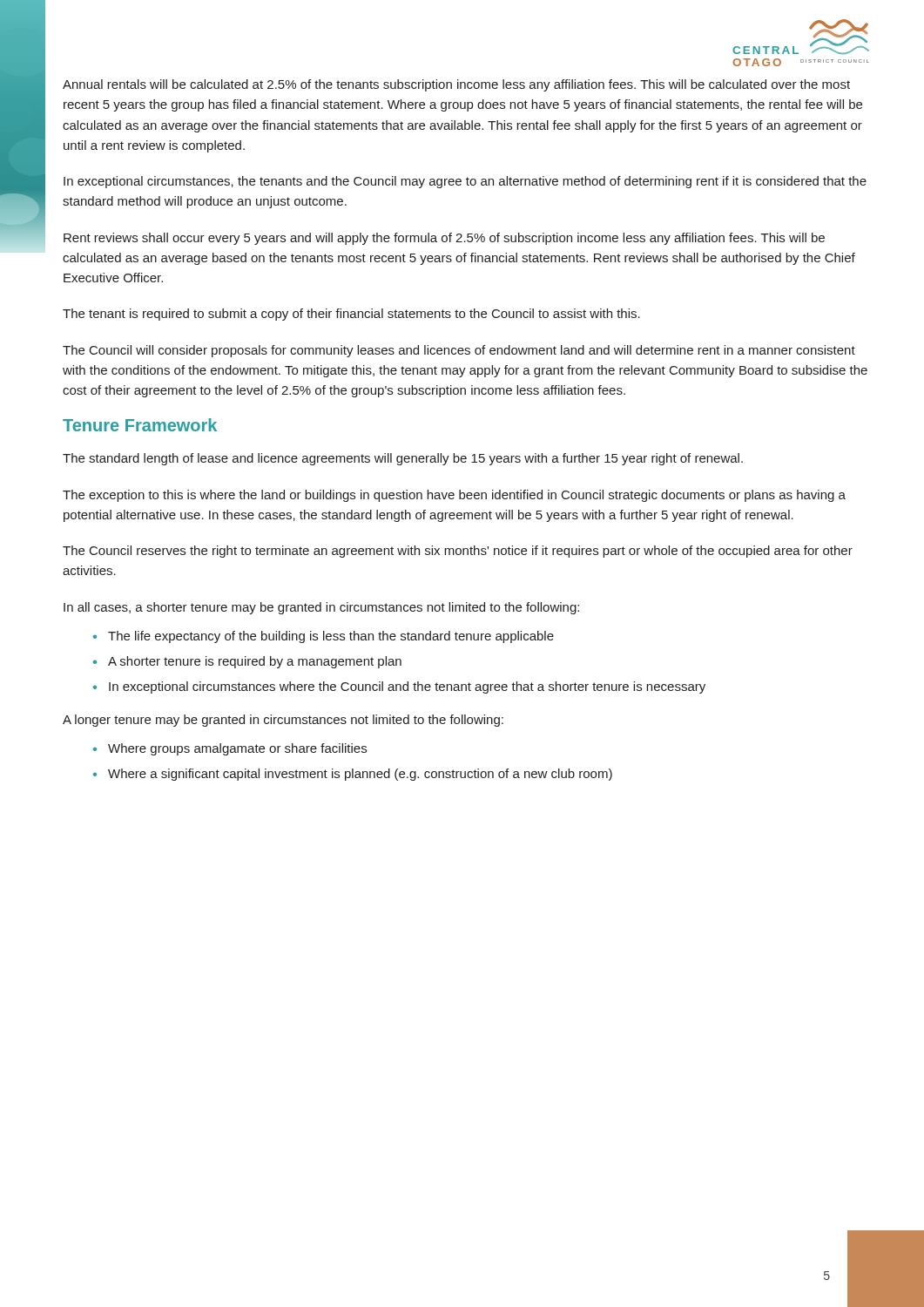Locate the element starting "Where groups amalgamate or"

pyautogui.click(x=238, y=748)
